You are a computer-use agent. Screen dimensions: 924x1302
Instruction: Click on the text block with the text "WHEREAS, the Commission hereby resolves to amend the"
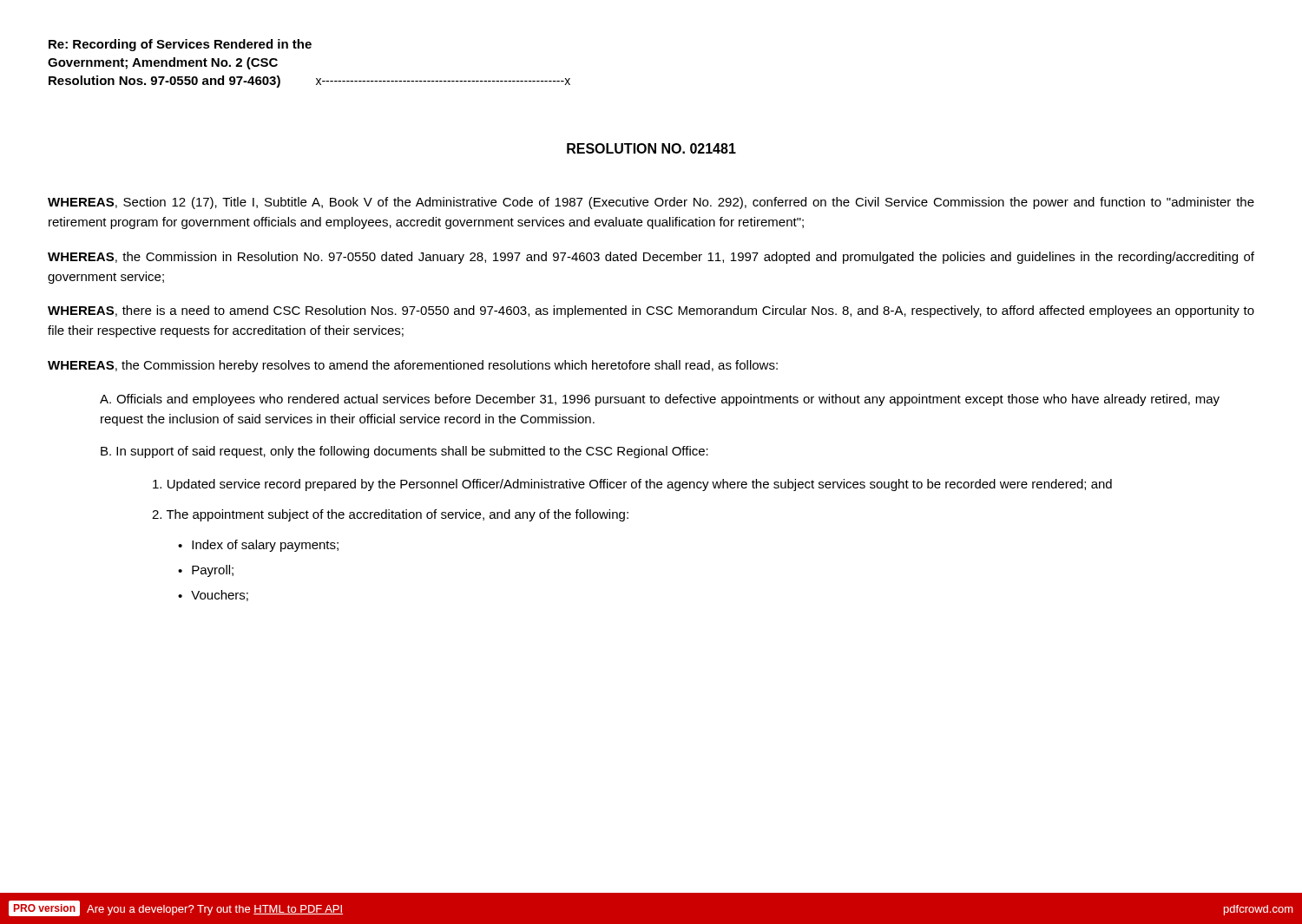point(651,365)
